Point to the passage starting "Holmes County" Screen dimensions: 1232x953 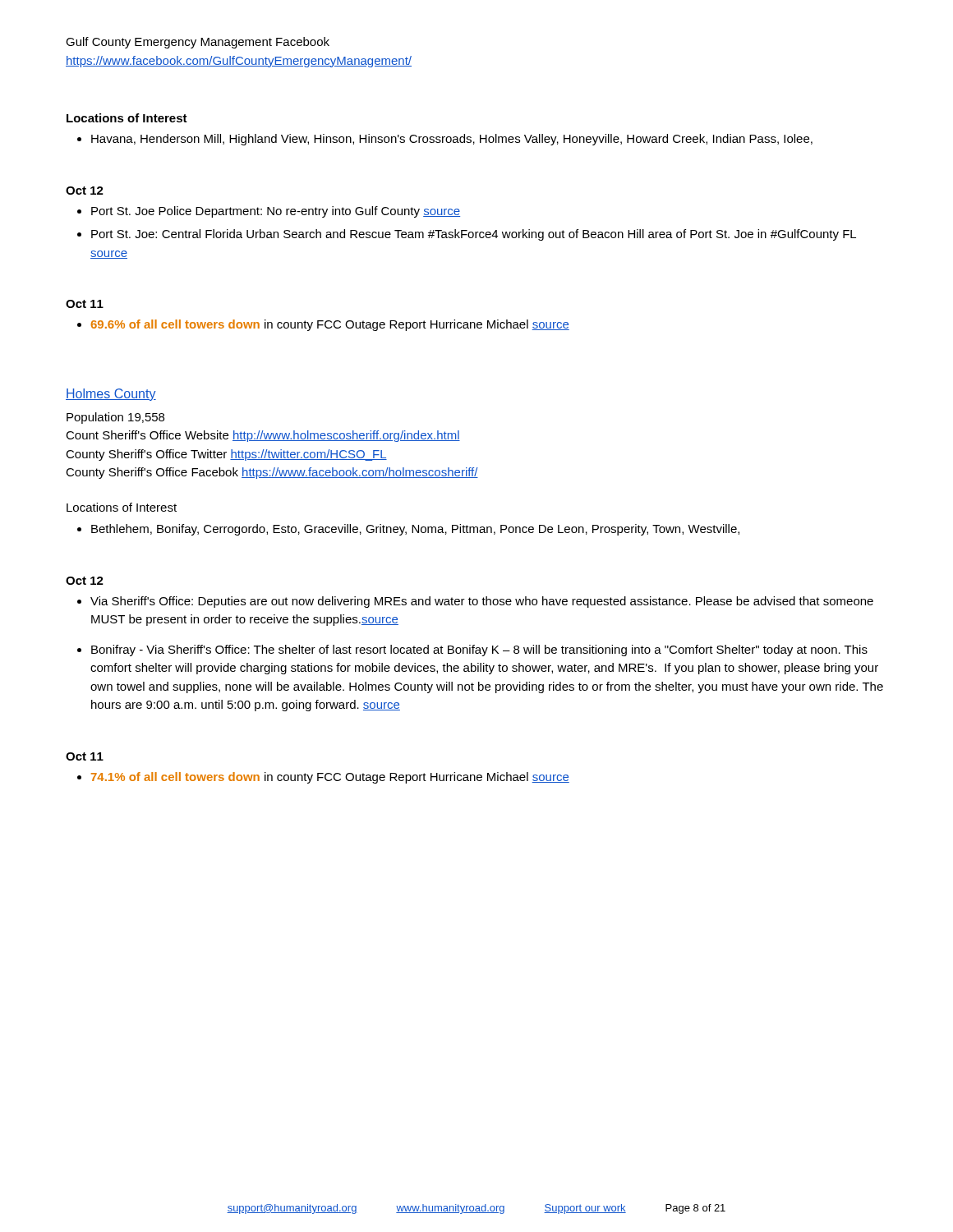[111, 393]
